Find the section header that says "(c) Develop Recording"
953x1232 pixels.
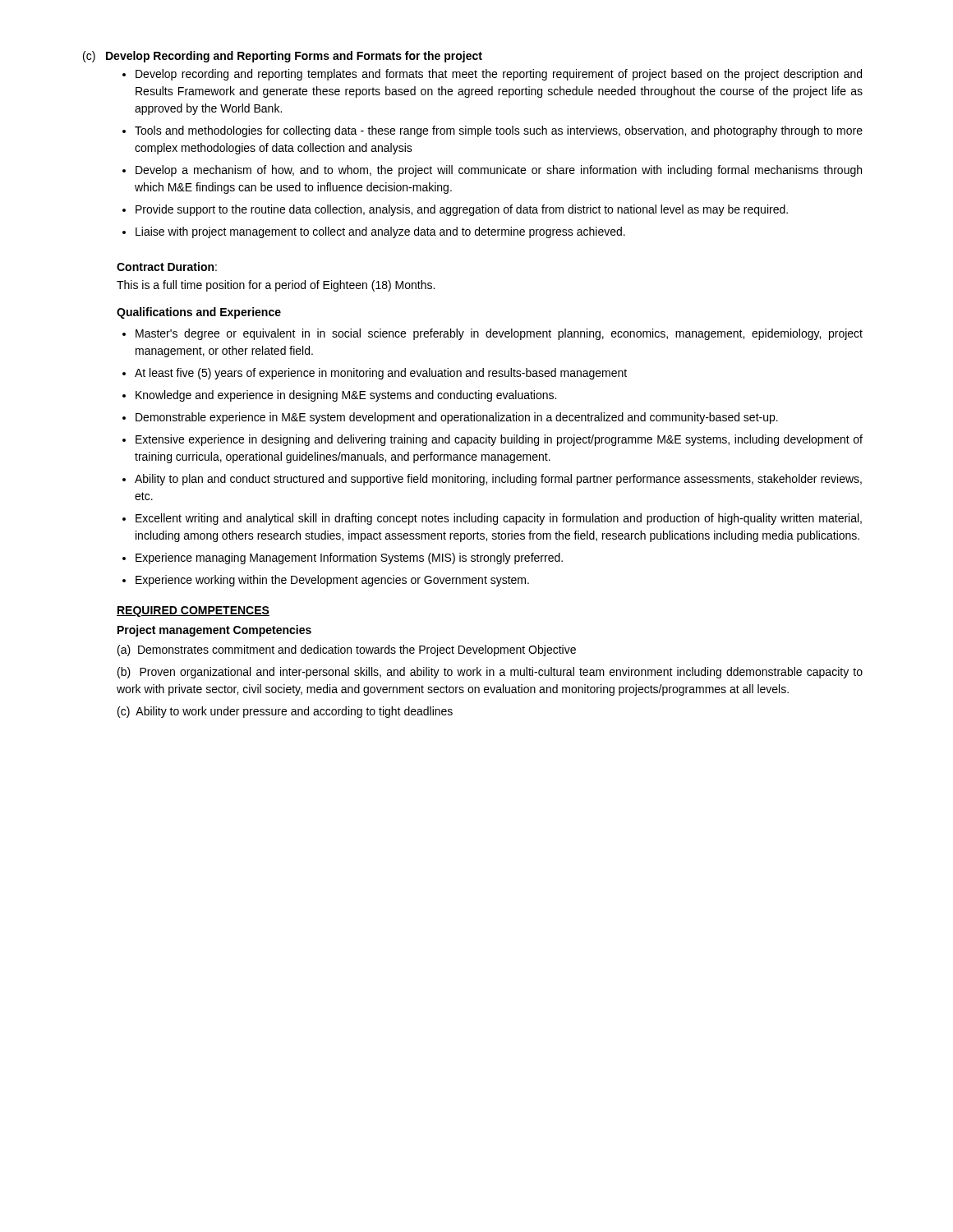pyautogui.click(x=282, y=56)
